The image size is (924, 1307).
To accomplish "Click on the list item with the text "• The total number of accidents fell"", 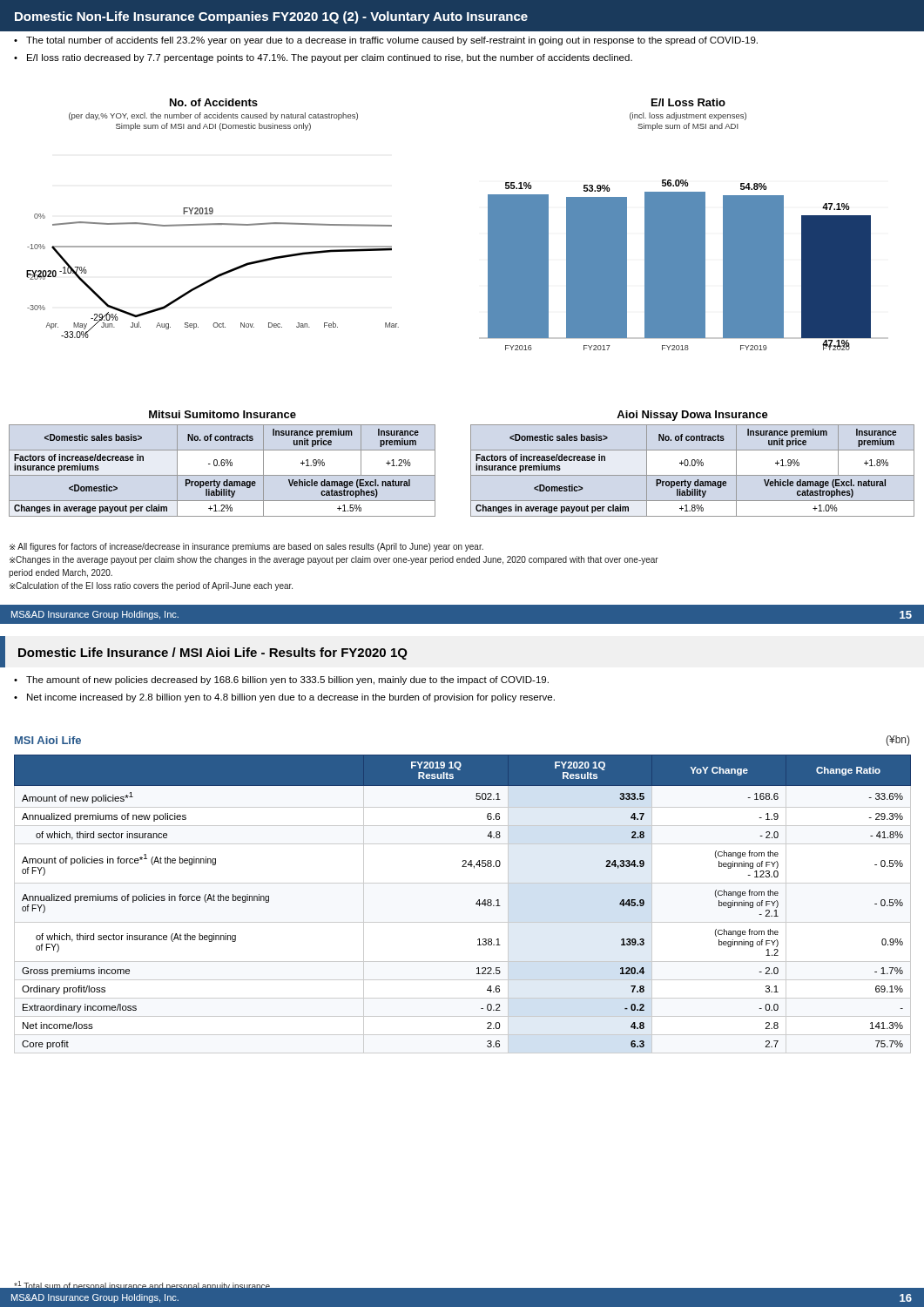I will 386,40.
